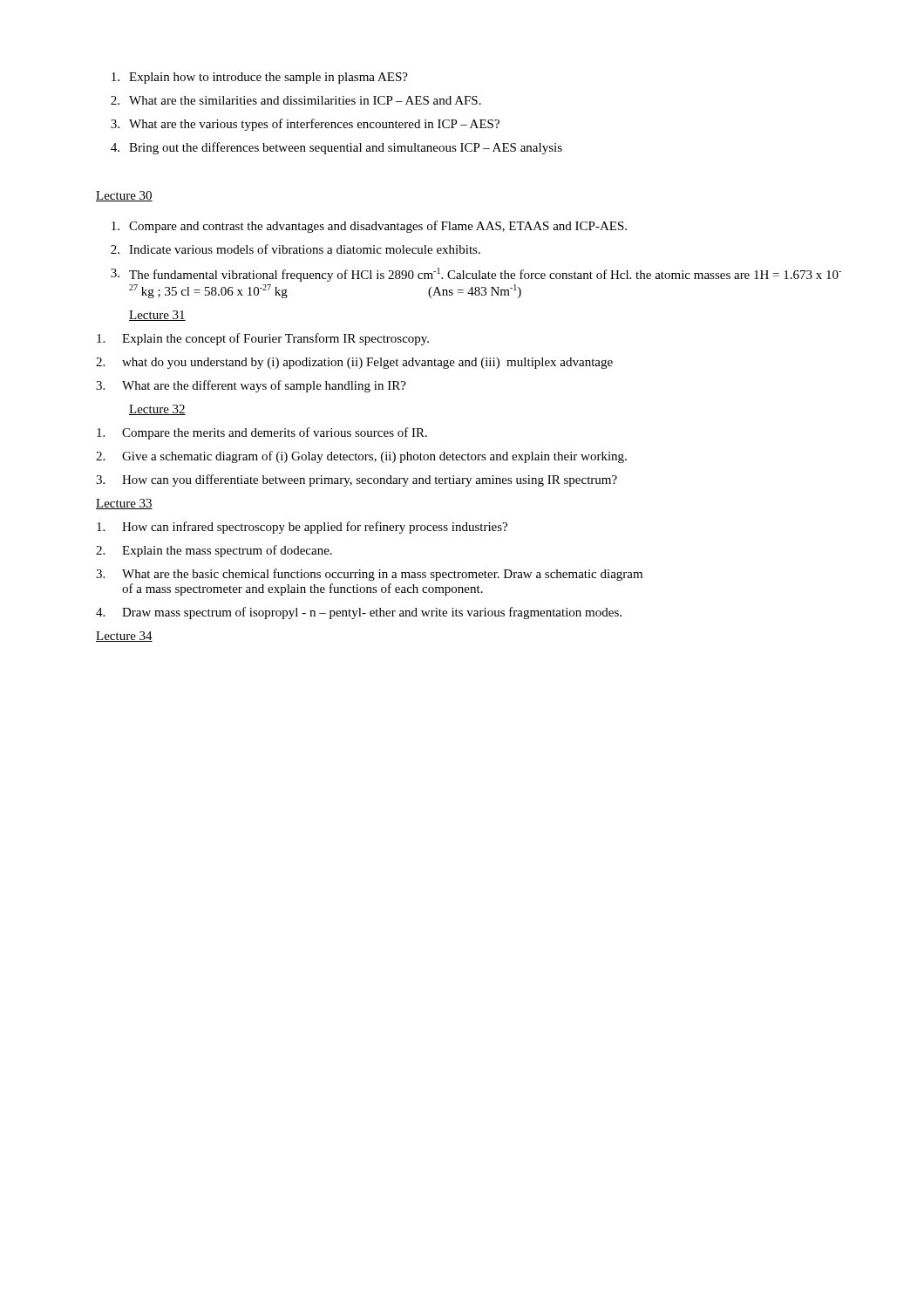The height and width of the screenshot is (1308, 924).
Task: Locate the block of text that opens with "2. What are the similarities and"
Action: tap(289, 101)
